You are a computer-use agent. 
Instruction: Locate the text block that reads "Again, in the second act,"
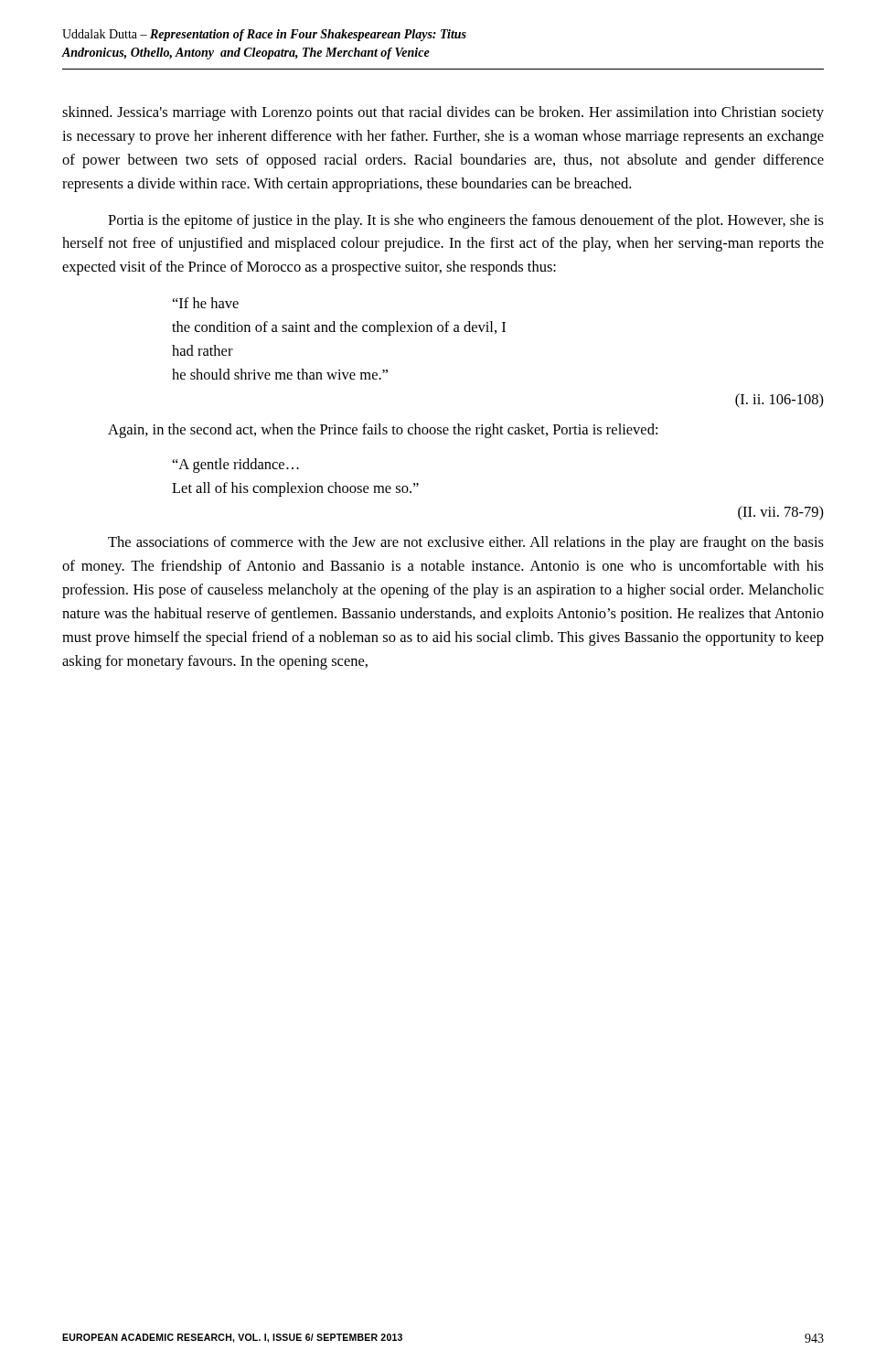(x=383, y=429)
